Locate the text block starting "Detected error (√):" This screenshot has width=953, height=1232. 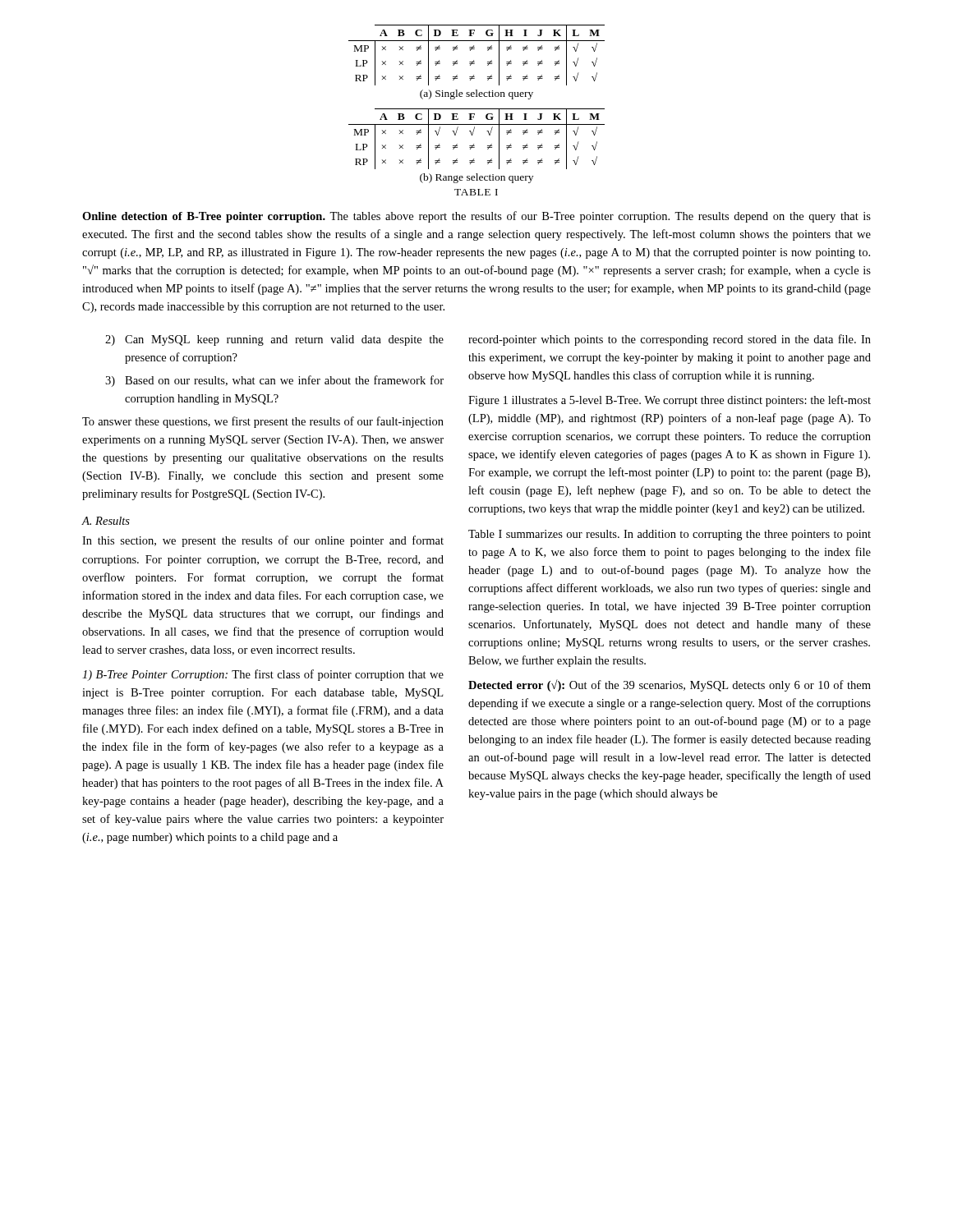coord(670,739)
